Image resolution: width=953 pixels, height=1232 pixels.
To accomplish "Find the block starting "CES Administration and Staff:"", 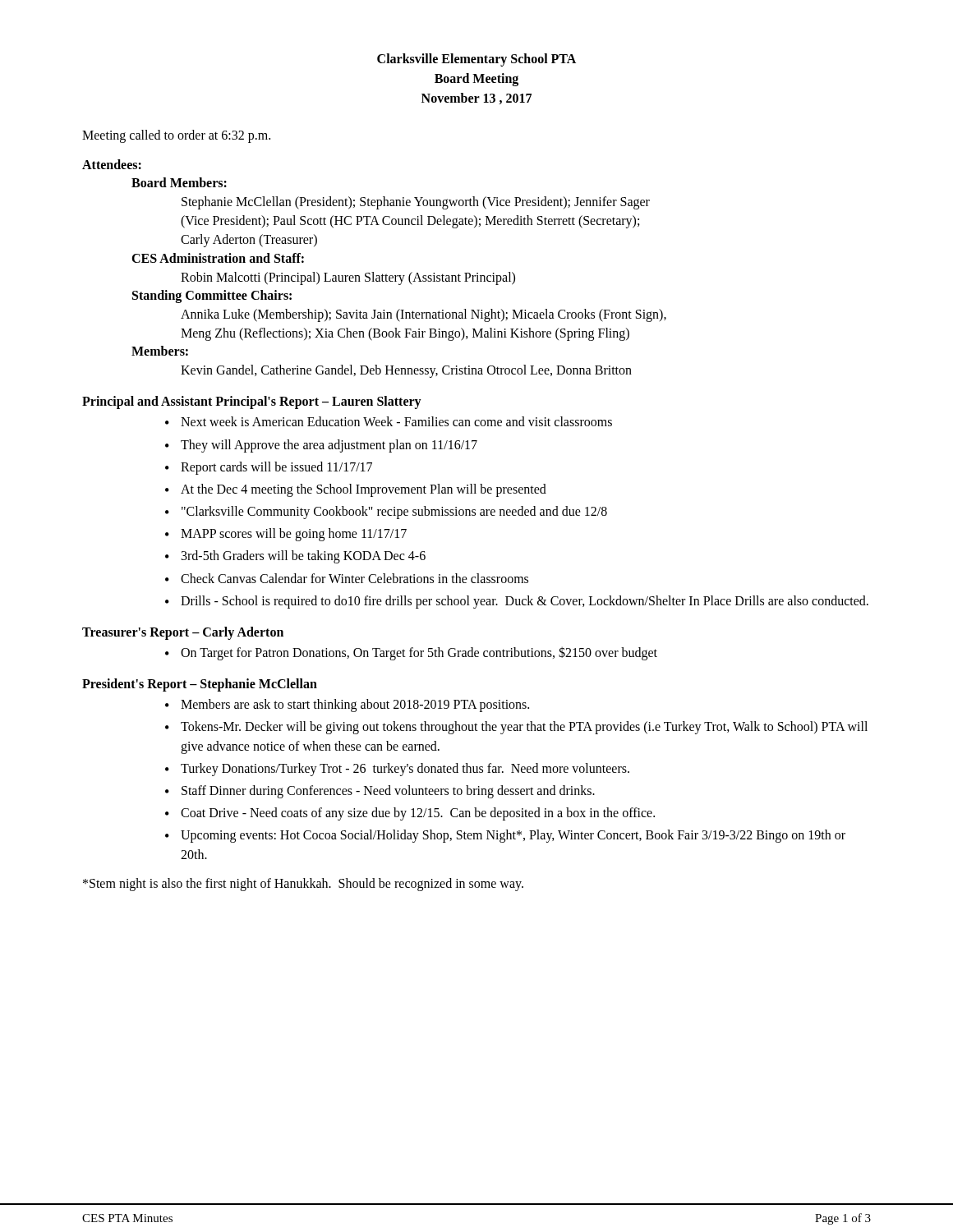I will [x=218, y=258].
